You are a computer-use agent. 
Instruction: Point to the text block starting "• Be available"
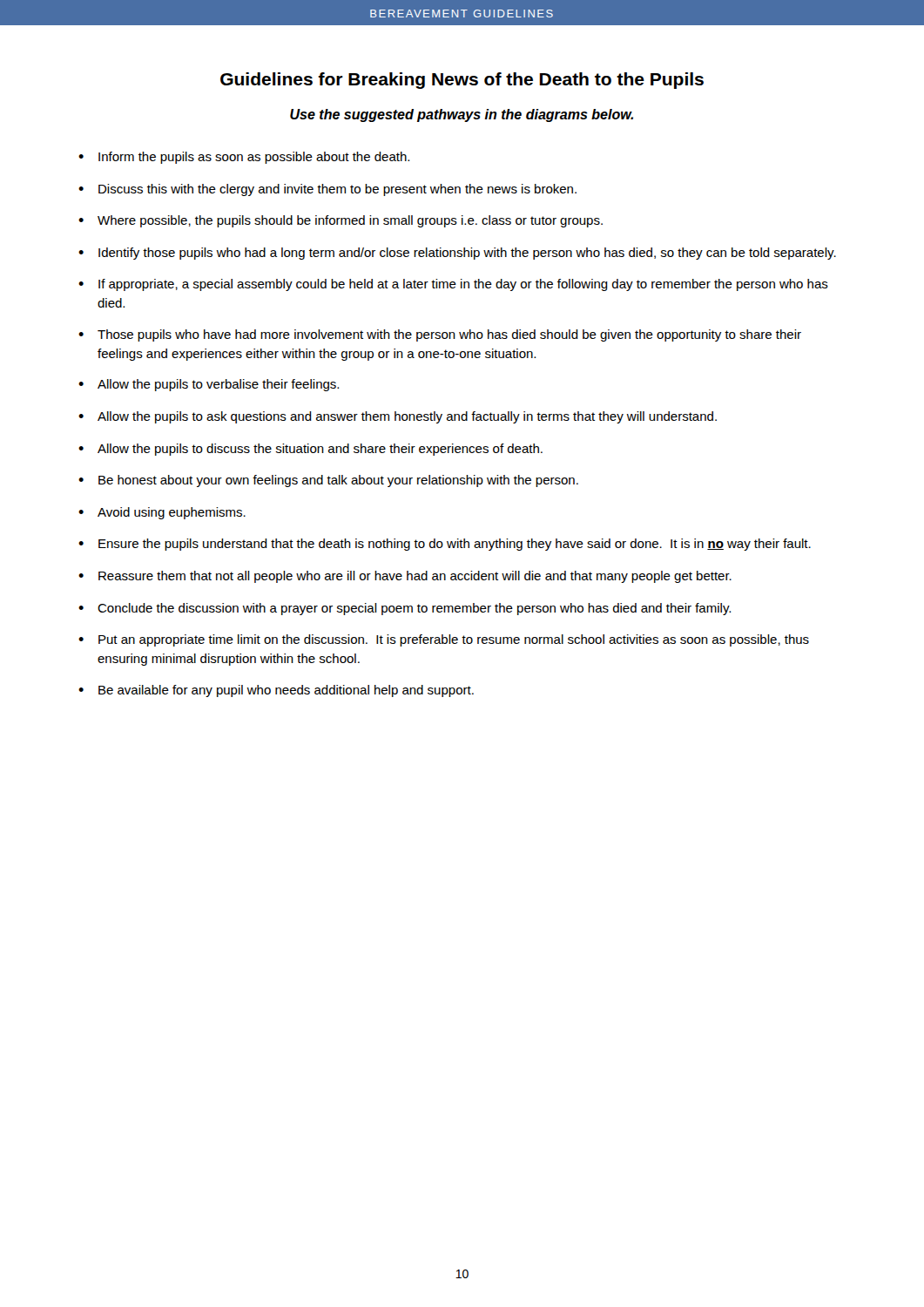pos(462,690)
